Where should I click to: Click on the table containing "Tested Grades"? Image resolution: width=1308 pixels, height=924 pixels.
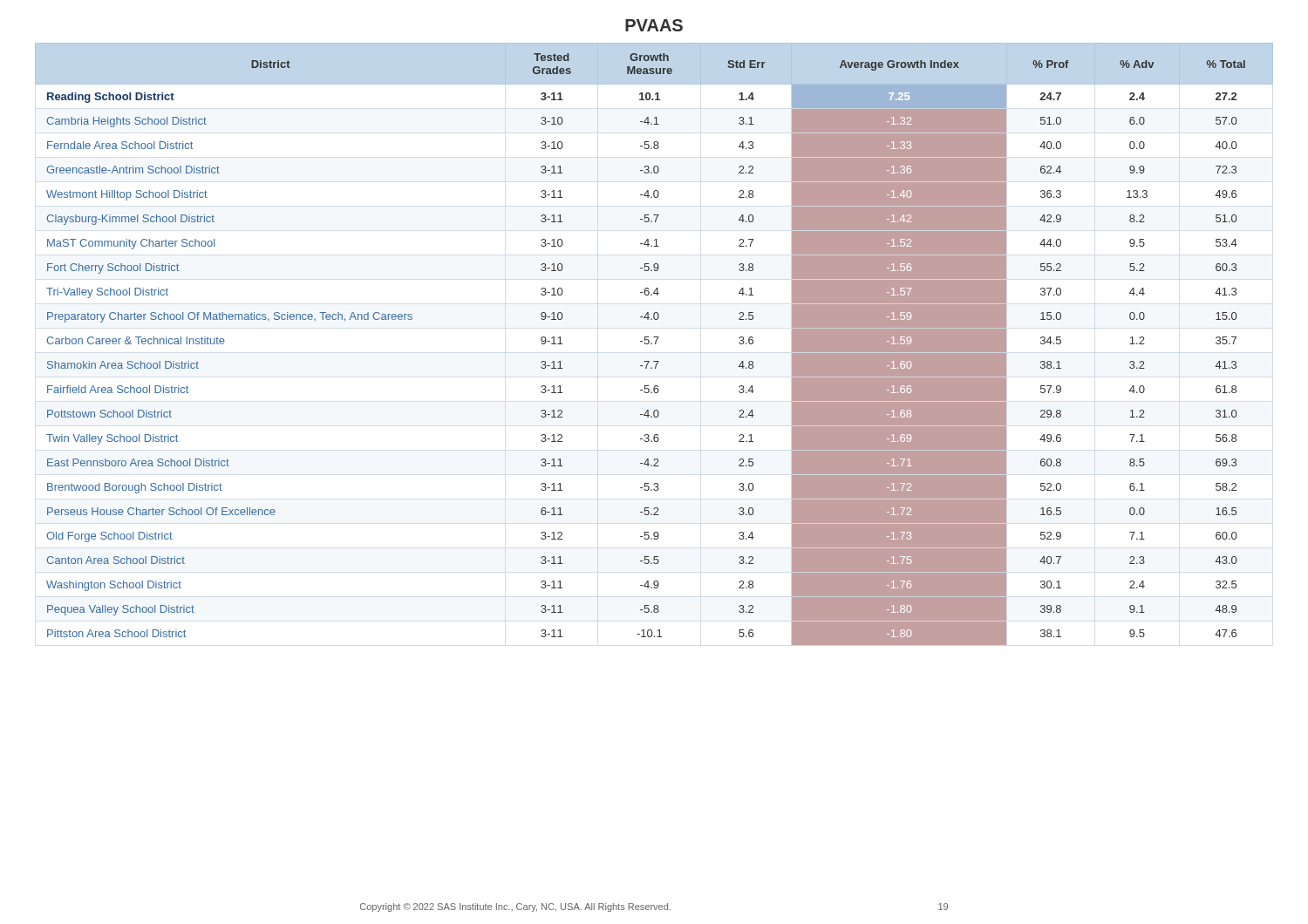pyautogui.click(x=654, y=344)
